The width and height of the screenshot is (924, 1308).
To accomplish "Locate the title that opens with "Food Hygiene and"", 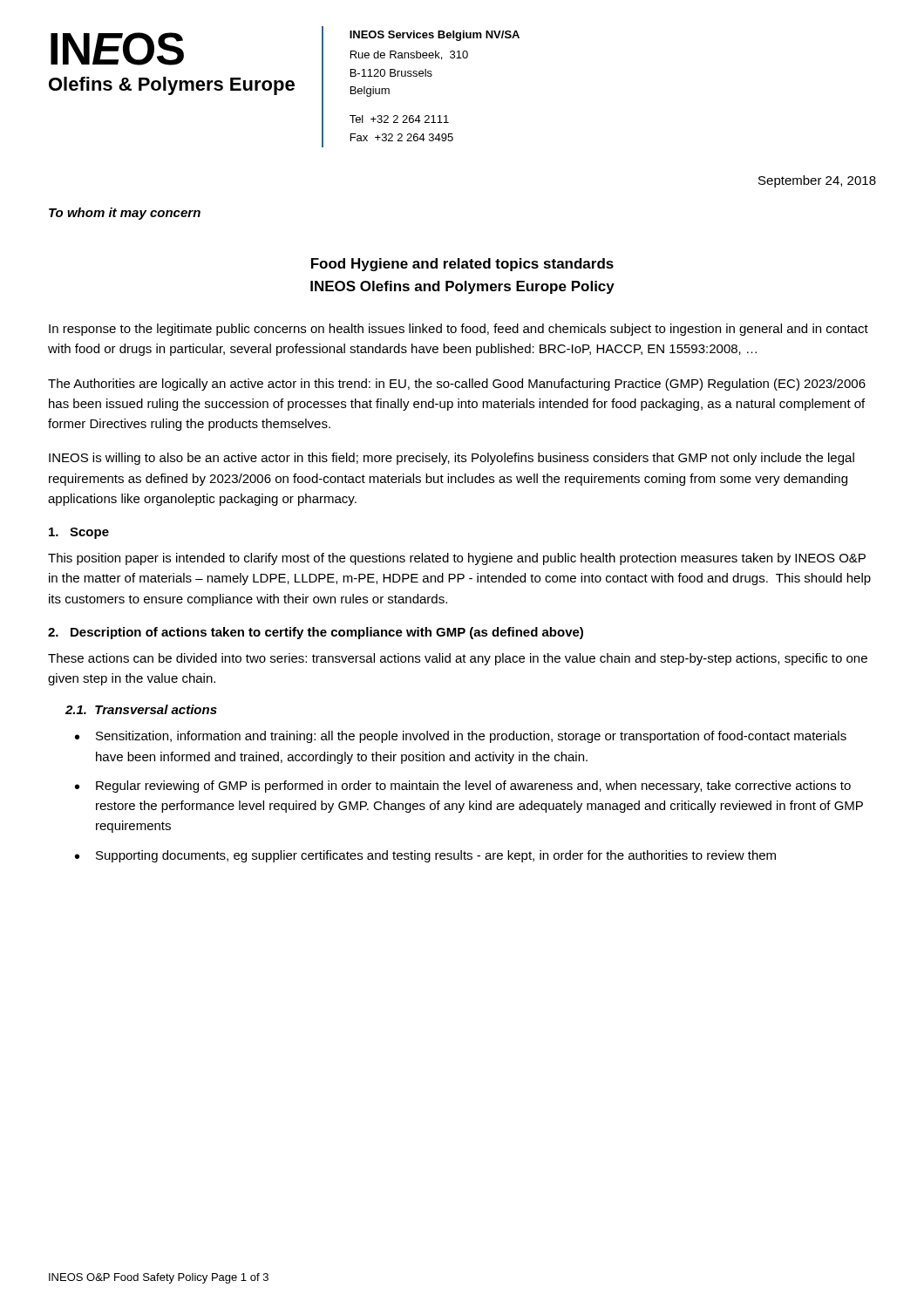I will (x=462, y=275).
